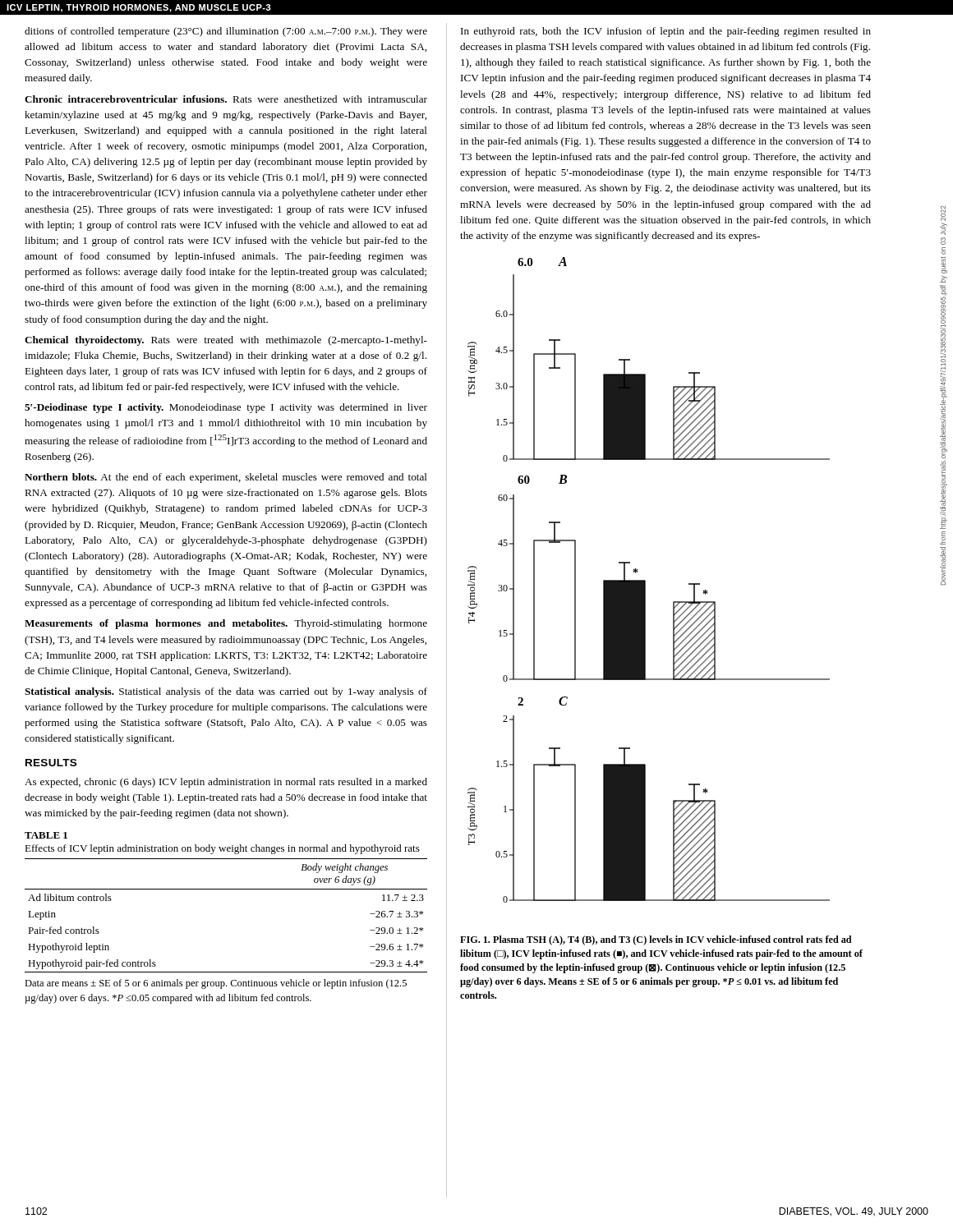The image size is (953, 1232).
Task: Select the text starting "Chronic intracerebroventricular infusions. Rats"
Action: (x=226, y=209)
